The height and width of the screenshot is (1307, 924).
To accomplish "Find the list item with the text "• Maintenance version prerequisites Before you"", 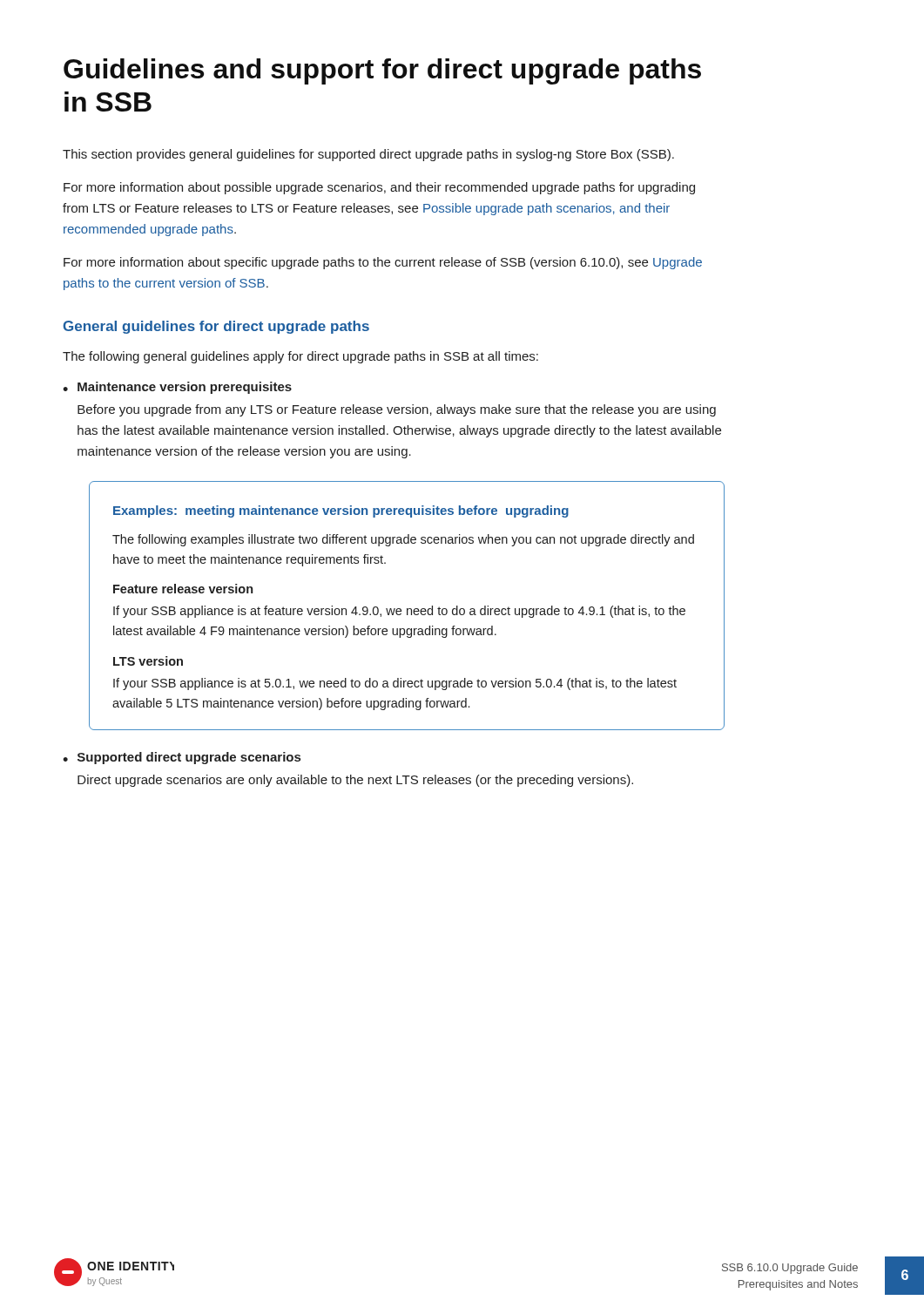I will tap(394, 420).
